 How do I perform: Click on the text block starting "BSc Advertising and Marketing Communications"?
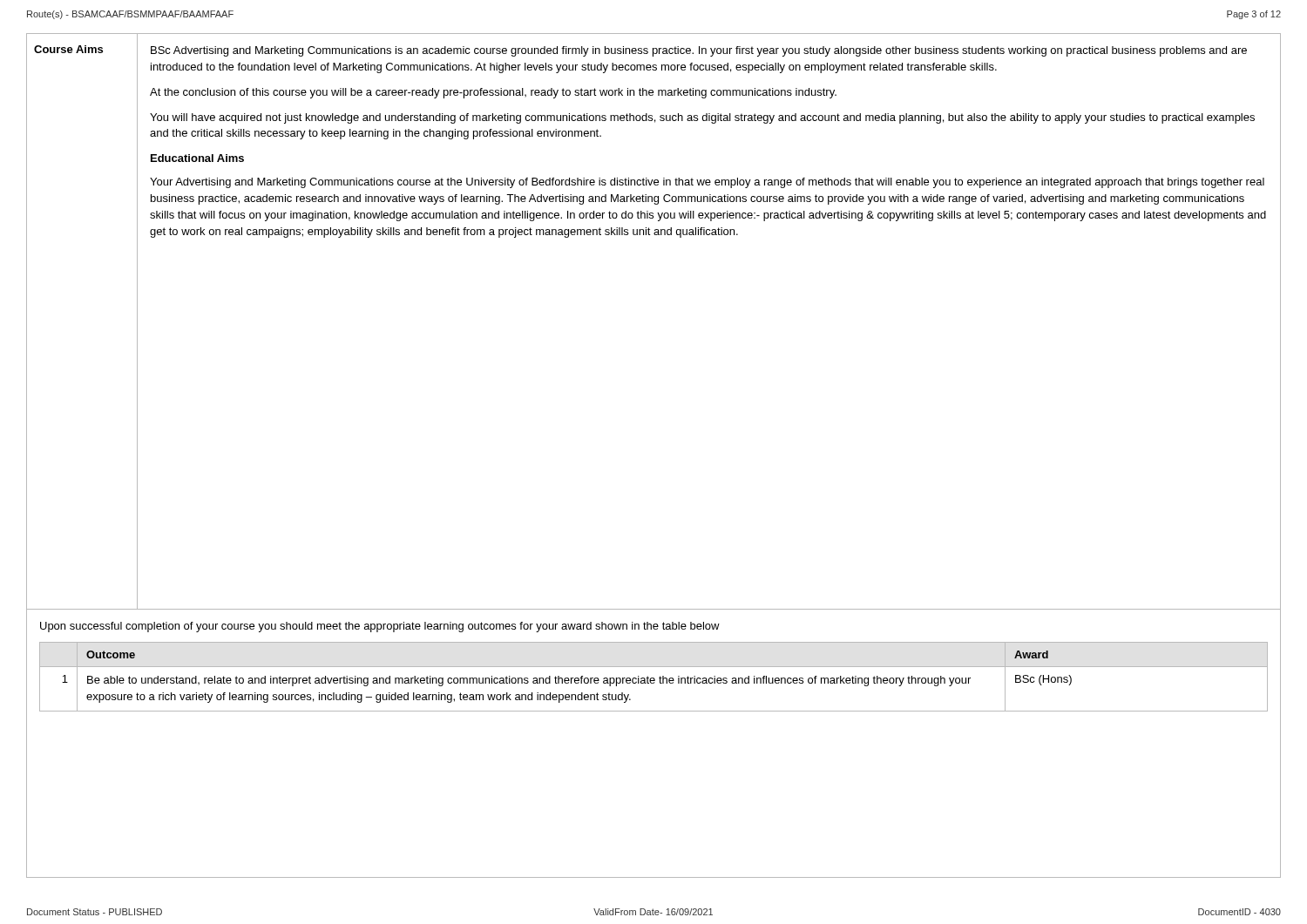coord(699,58)
